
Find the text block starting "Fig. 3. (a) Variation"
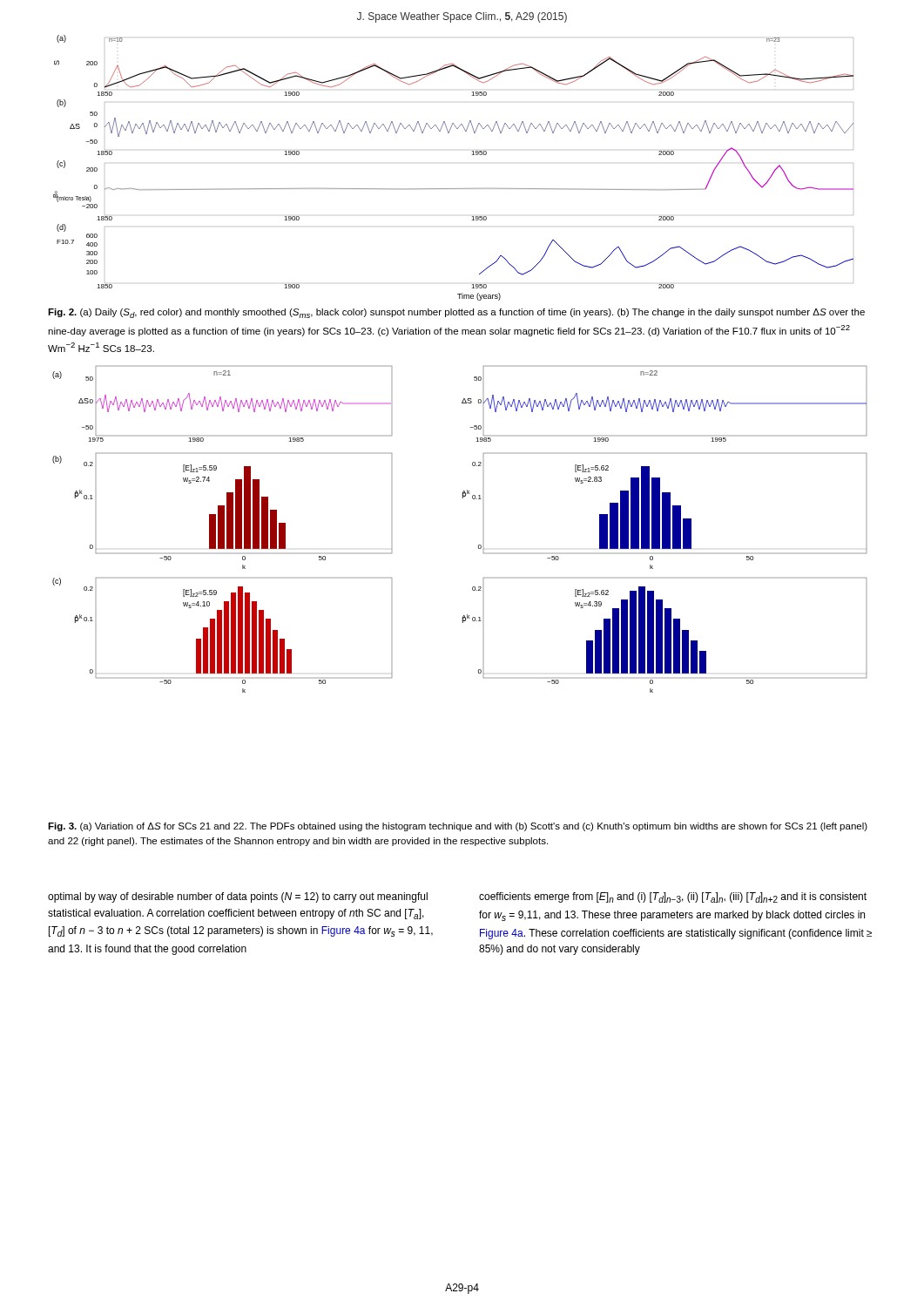(x=458, y=833)
